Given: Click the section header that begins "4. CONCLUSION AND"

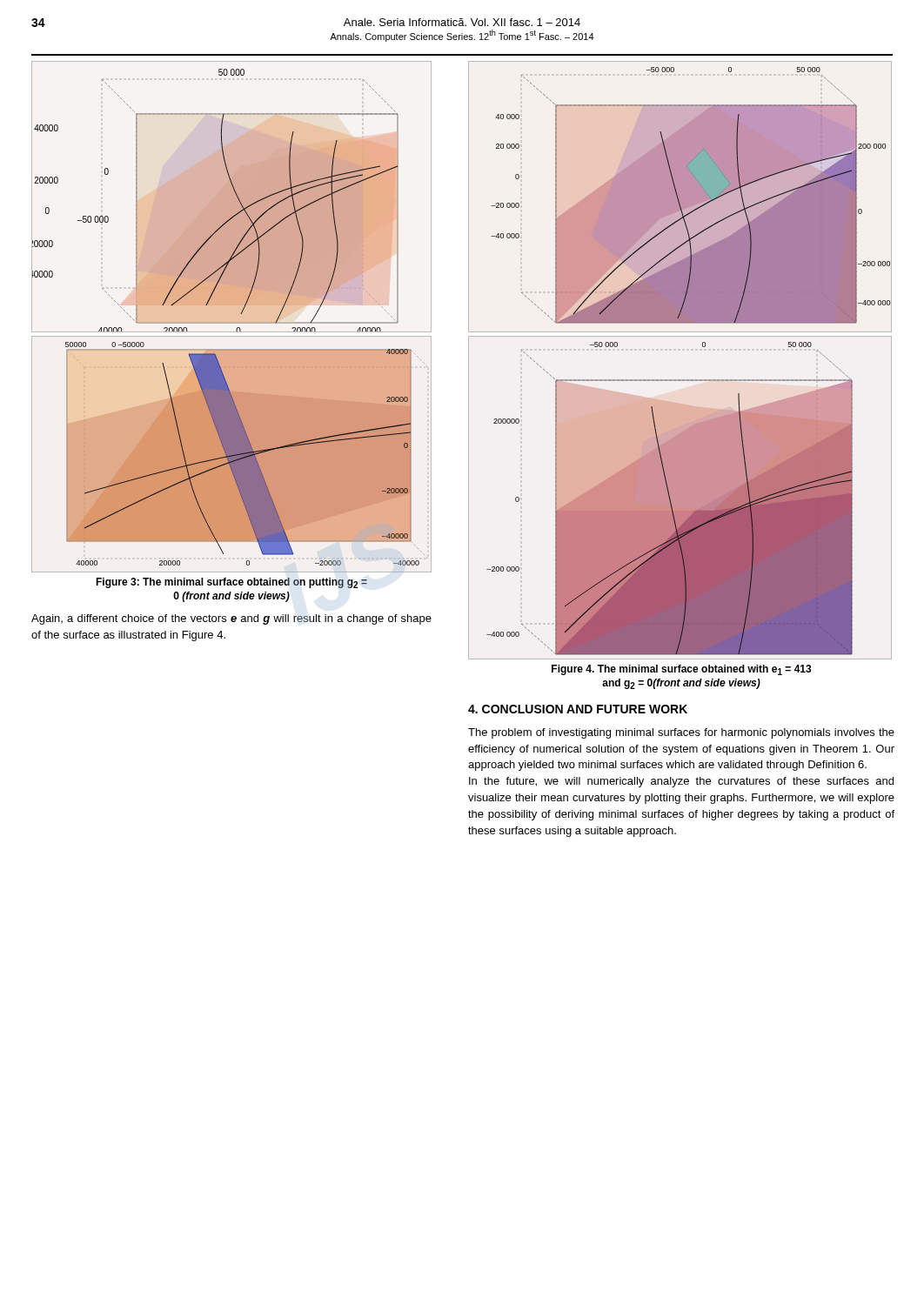Looking at the screenshot, I should [578, 709].
